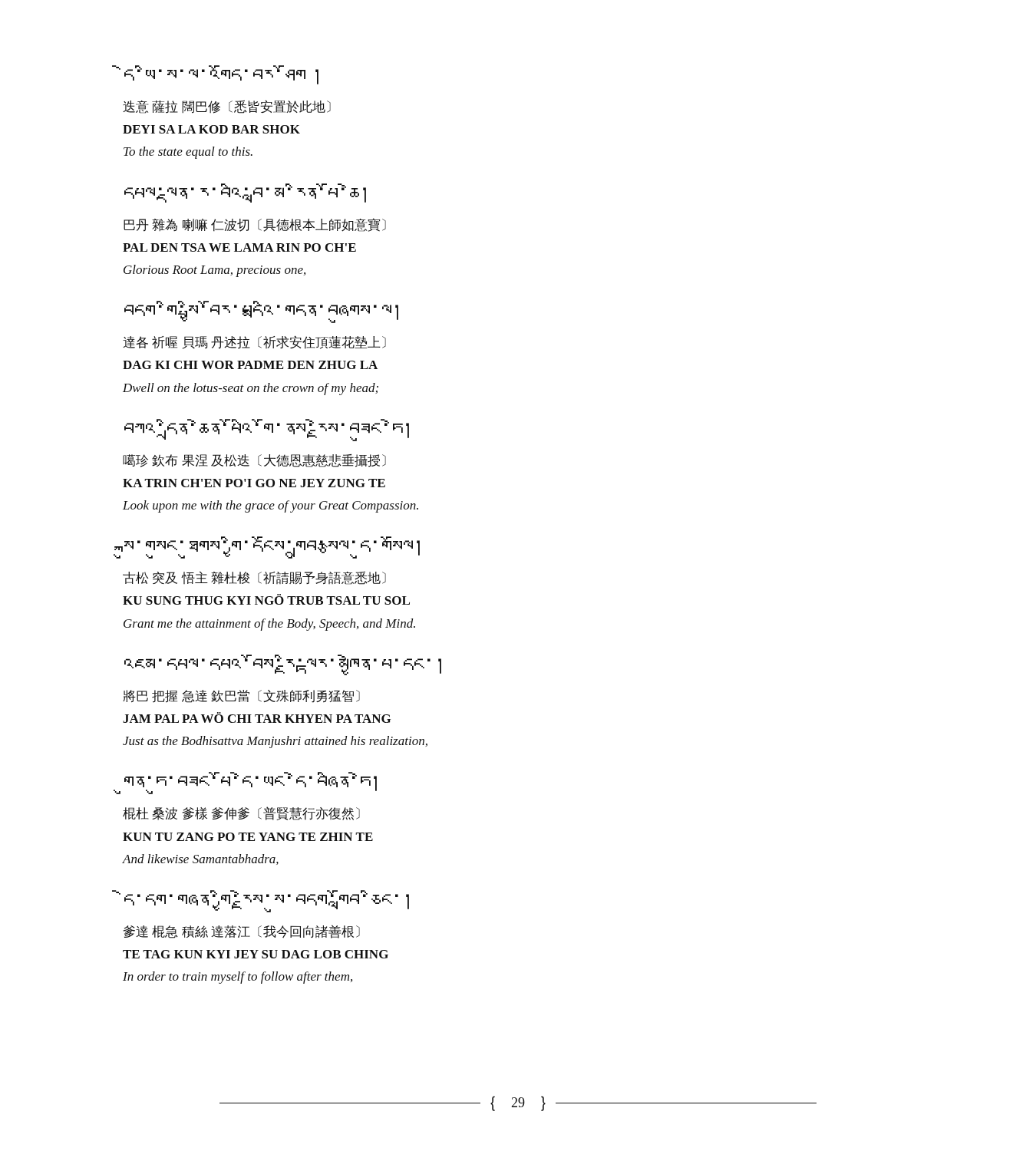Click the passage that begins "དེ་དག་གཞན་གྱི་རྗེས་སུ་བདག་གློབ་ཅིང་། 爹達 棍急 積絲 達落江〔我今回向諸善根〕 TE TAG"

pos(266,937)
